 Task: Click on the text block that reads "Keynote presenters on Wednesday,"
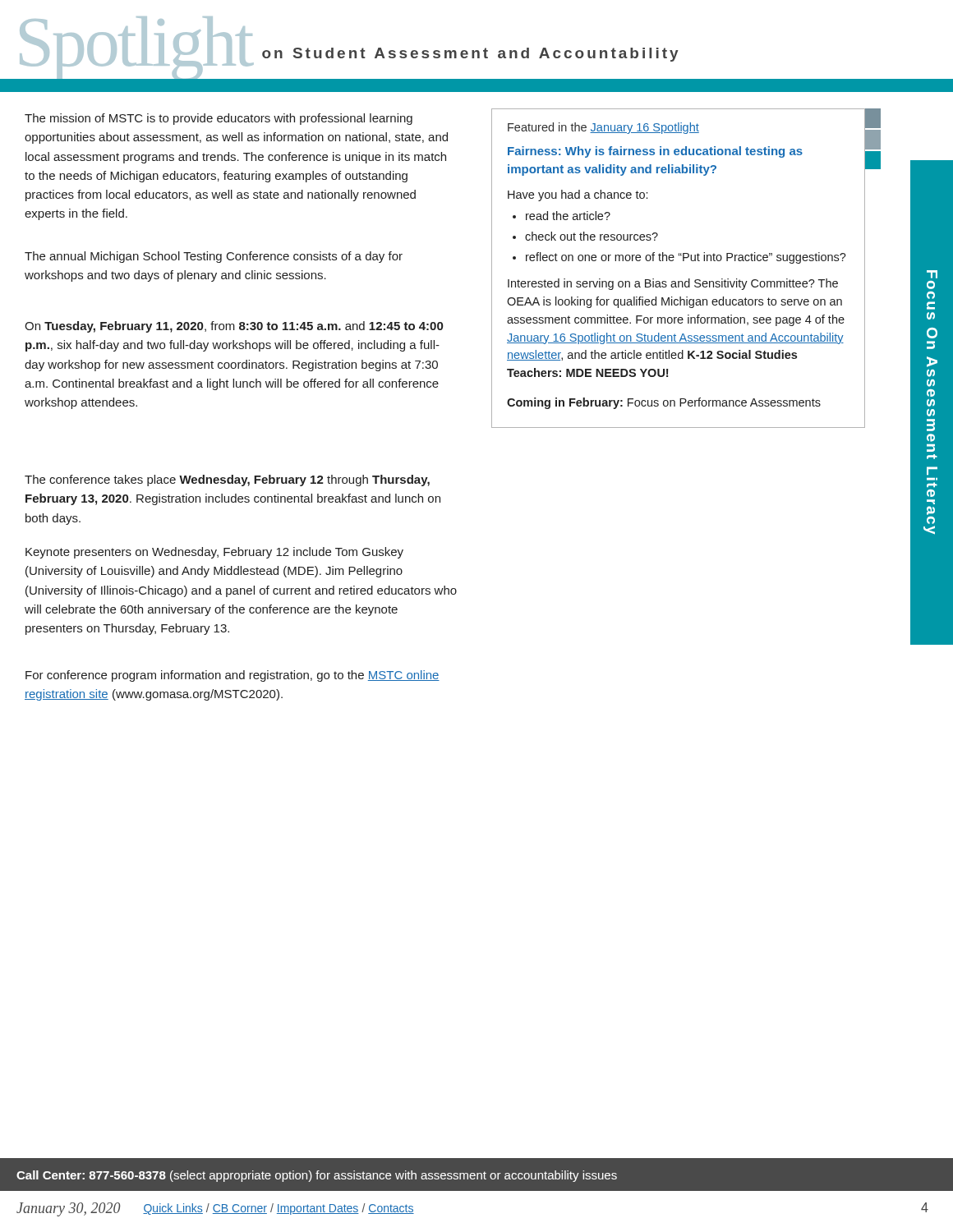[x=242, y=590]
